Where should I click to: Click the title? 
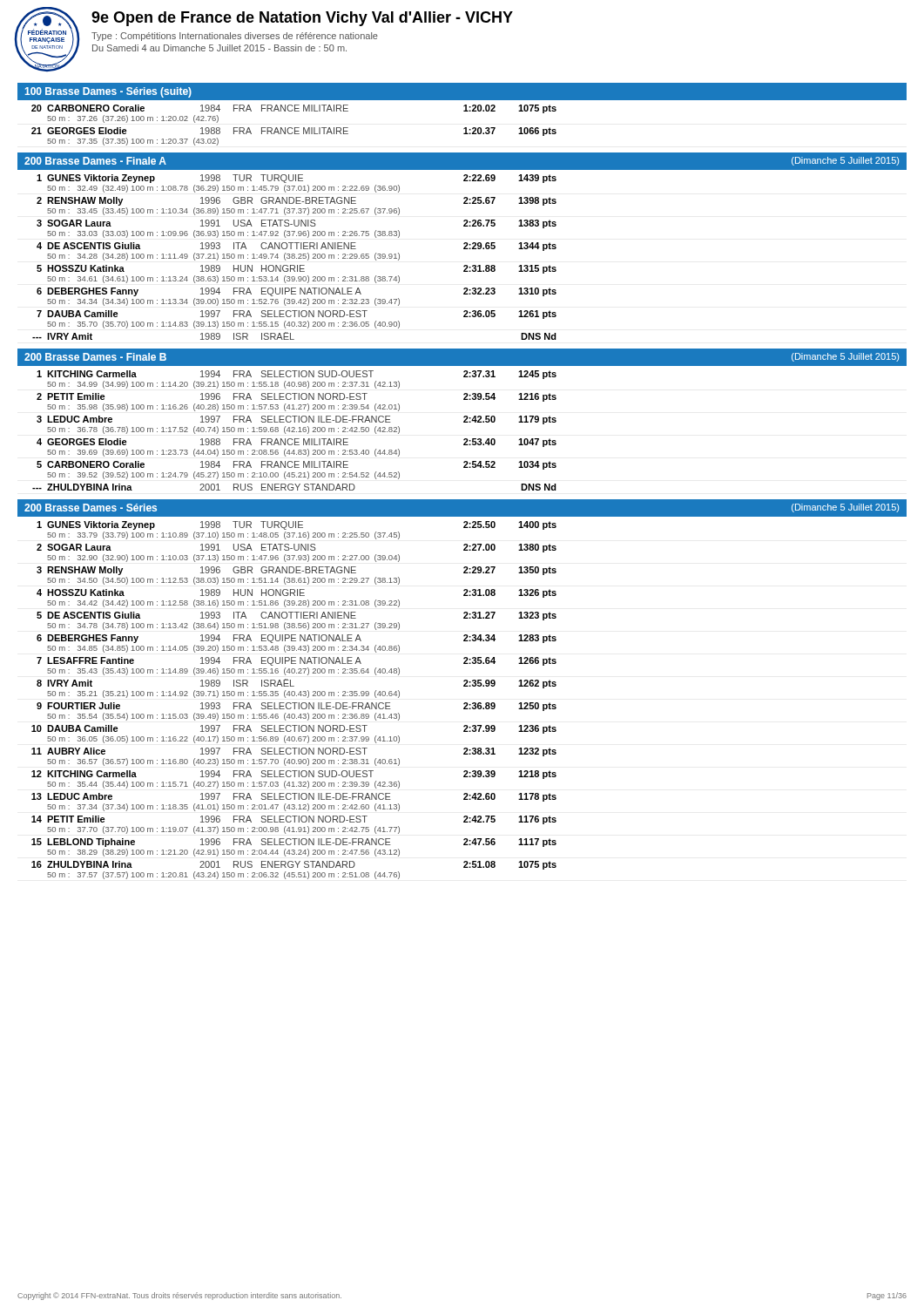499,31
